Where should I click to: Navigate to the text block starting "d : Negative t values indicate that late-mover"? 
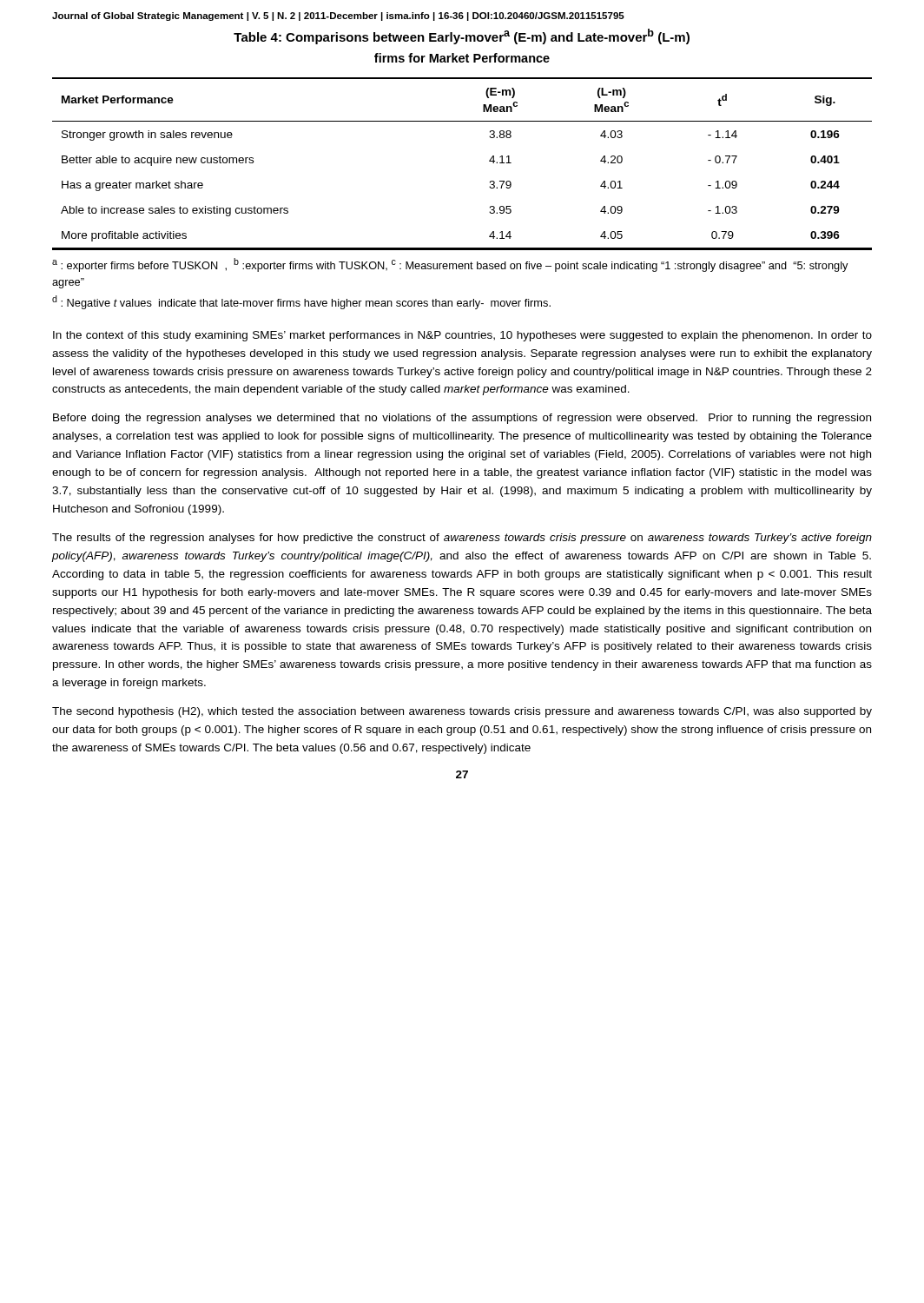tap(302, 302)
